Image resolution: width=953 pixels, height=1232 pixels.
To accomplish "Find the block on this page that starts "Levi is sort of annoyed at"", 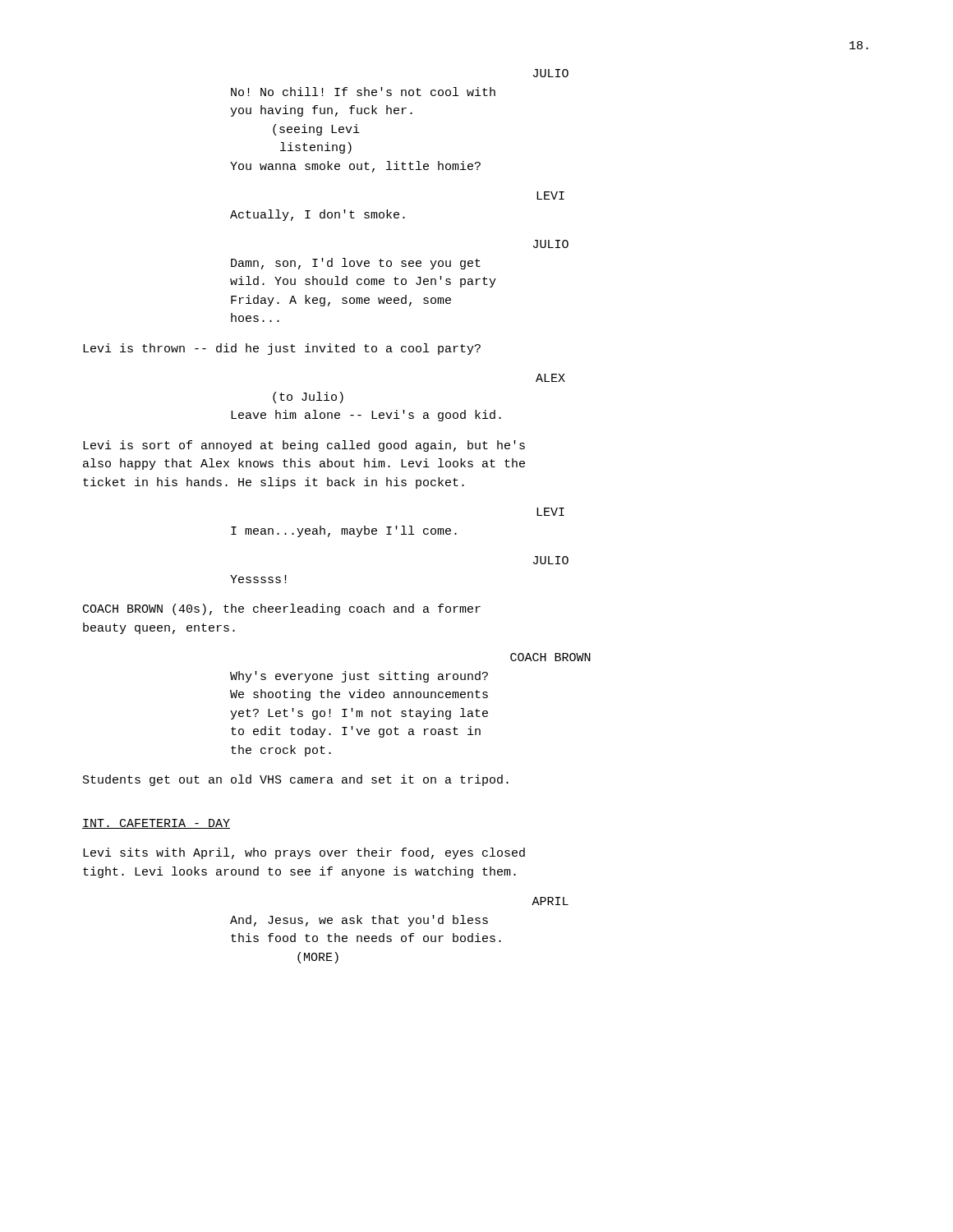I will 304,464.
